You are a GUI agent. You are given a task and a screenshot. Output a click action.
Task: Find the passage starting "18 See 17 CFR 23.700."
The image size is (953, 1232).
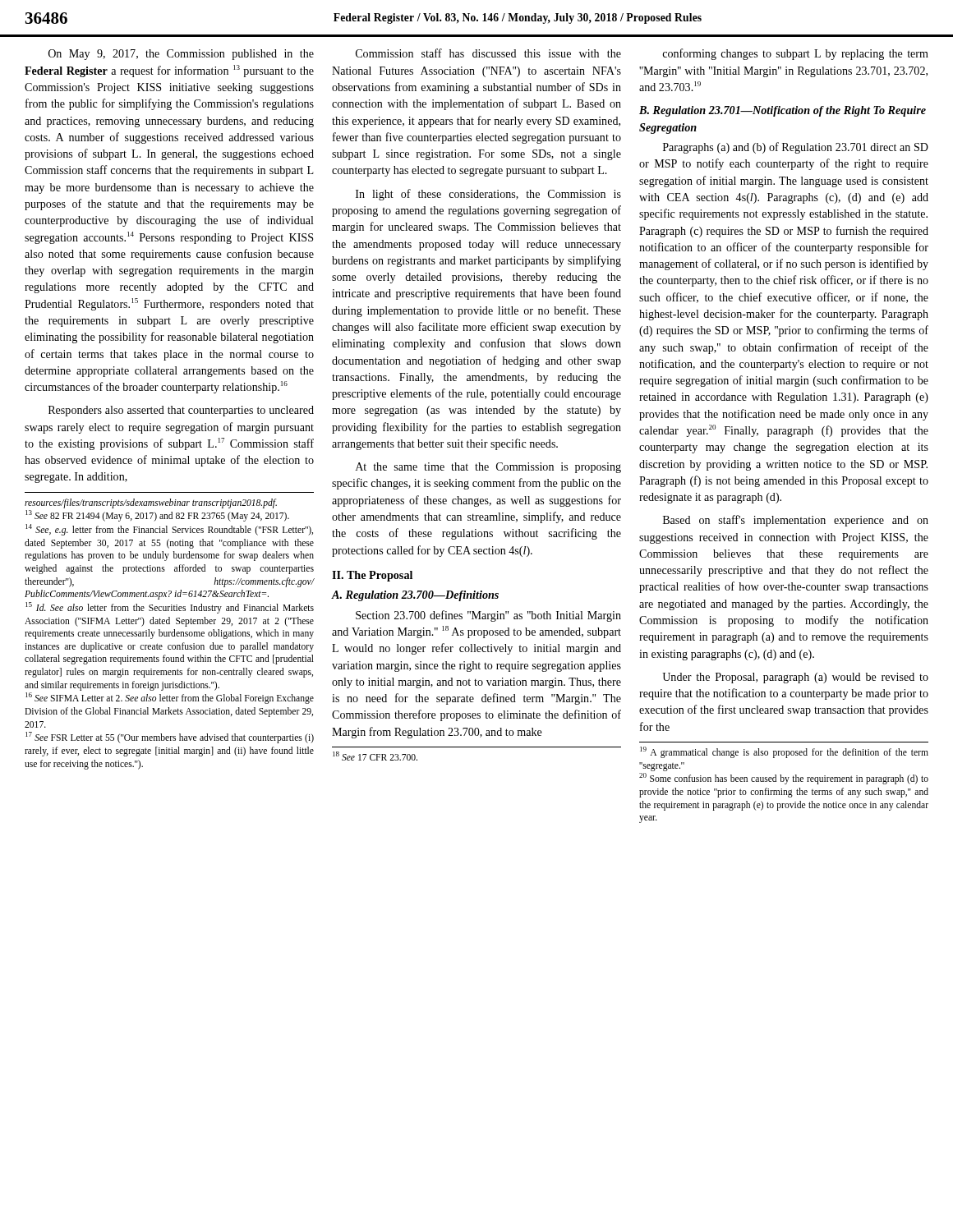click(476, 757)
